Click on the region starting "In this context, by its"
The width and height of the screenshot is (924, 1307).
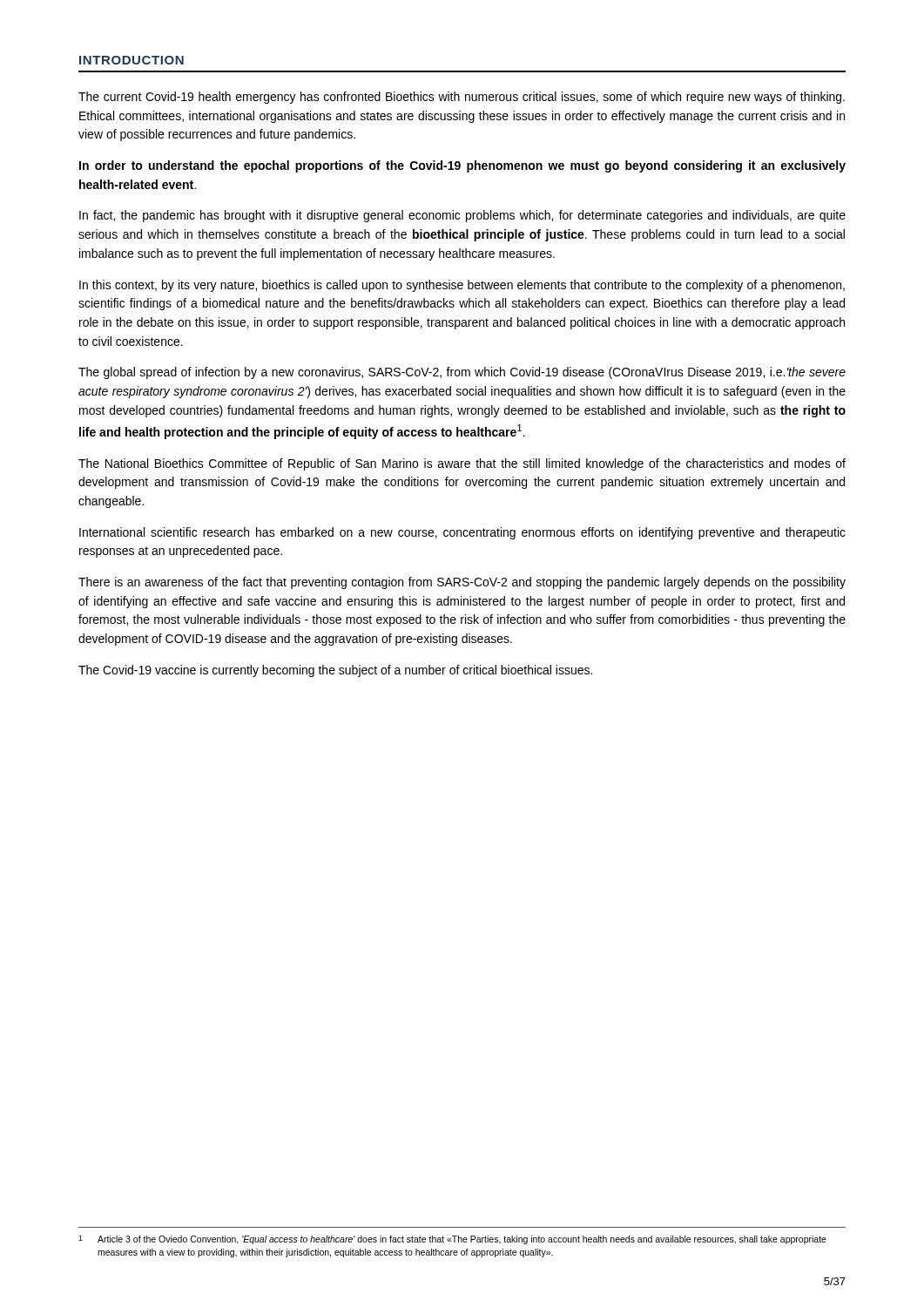(462, 313)
